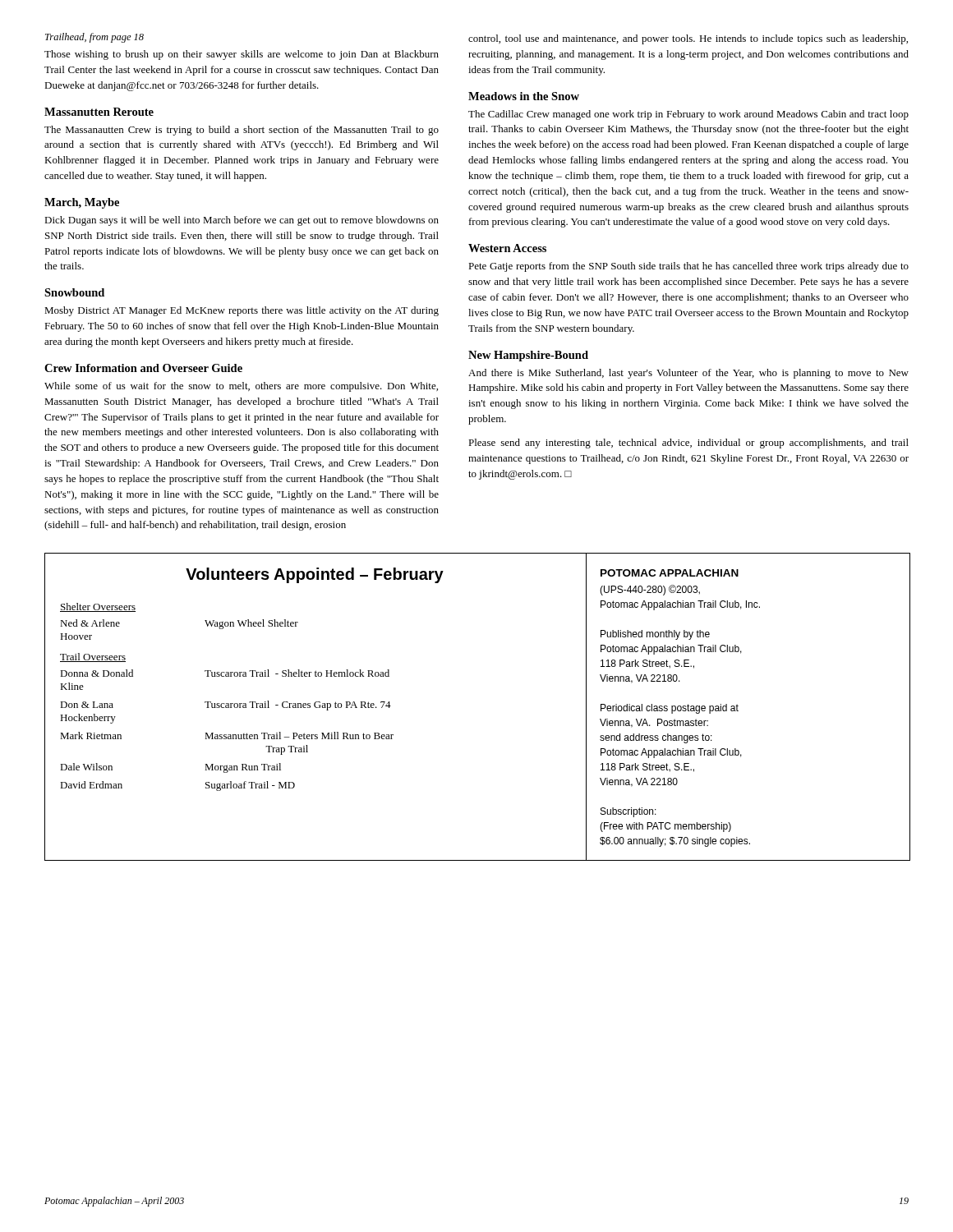Point to the block starting "control, tool use and"

(x=688, y=54)
